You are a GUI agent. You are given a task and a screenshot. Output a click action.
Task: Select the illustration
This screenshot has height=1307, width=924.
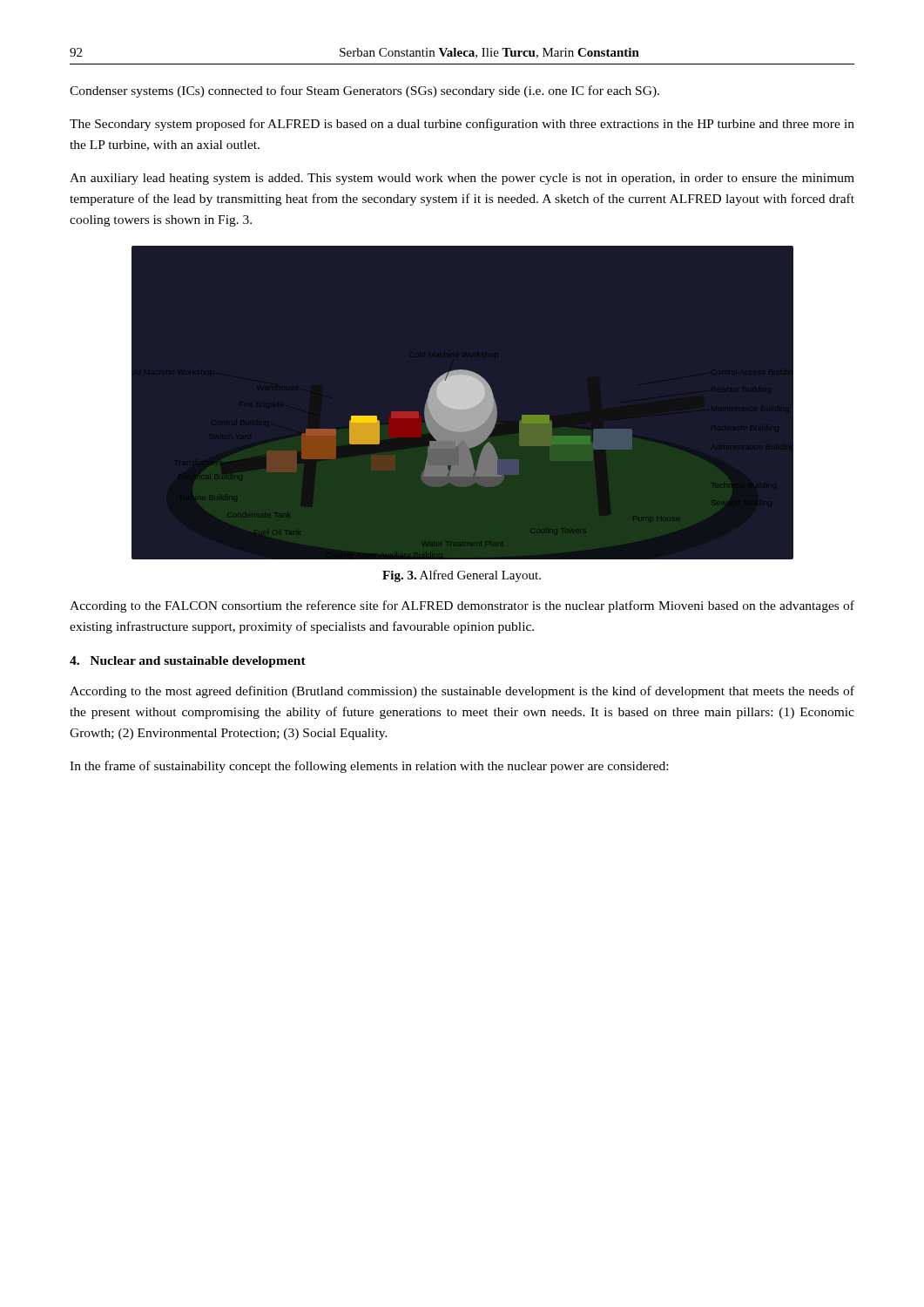pos(462,404)
